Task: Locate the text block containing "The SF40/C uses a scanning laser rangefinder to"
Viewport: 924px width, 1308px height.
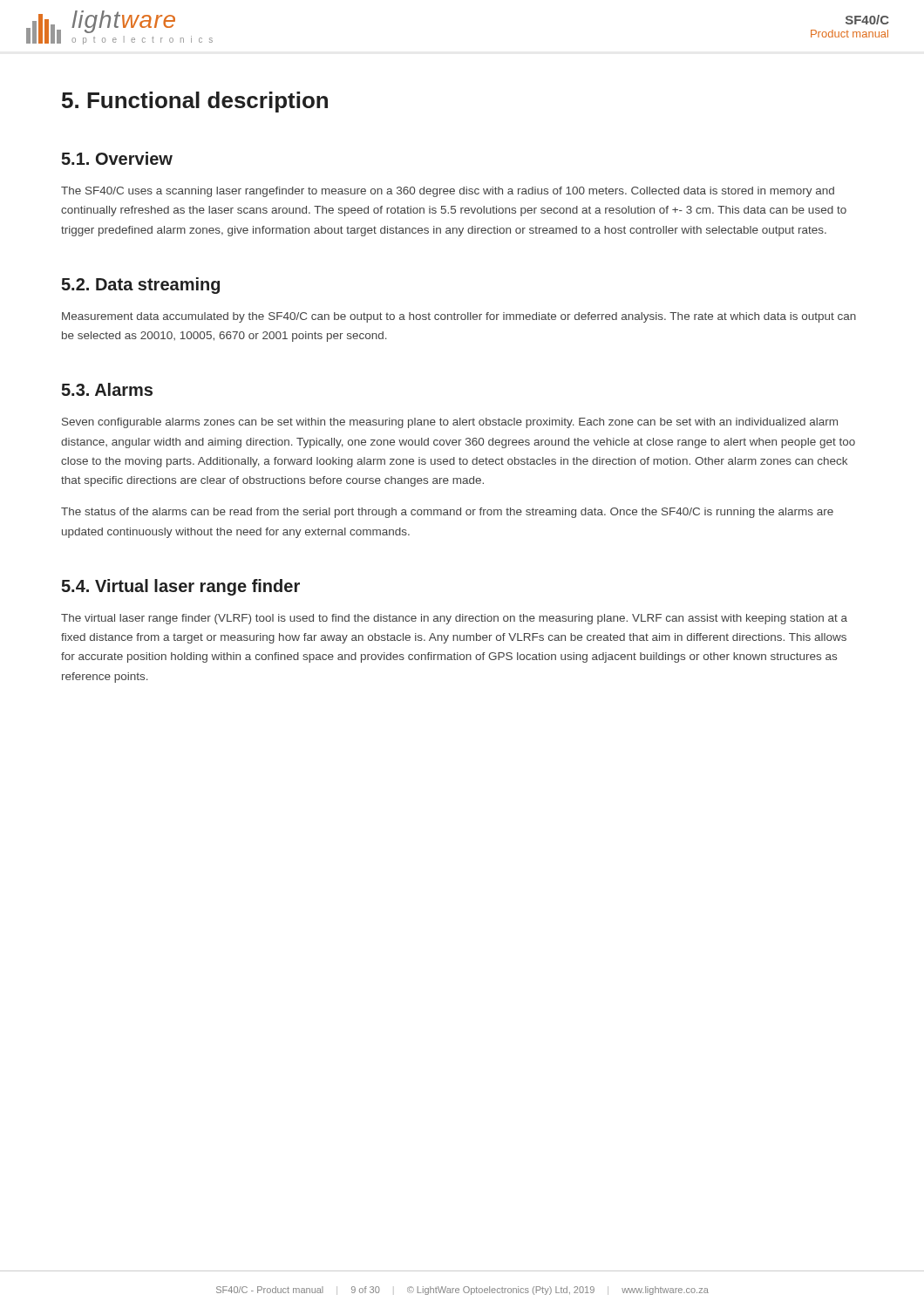Action: tap(454, 210)
